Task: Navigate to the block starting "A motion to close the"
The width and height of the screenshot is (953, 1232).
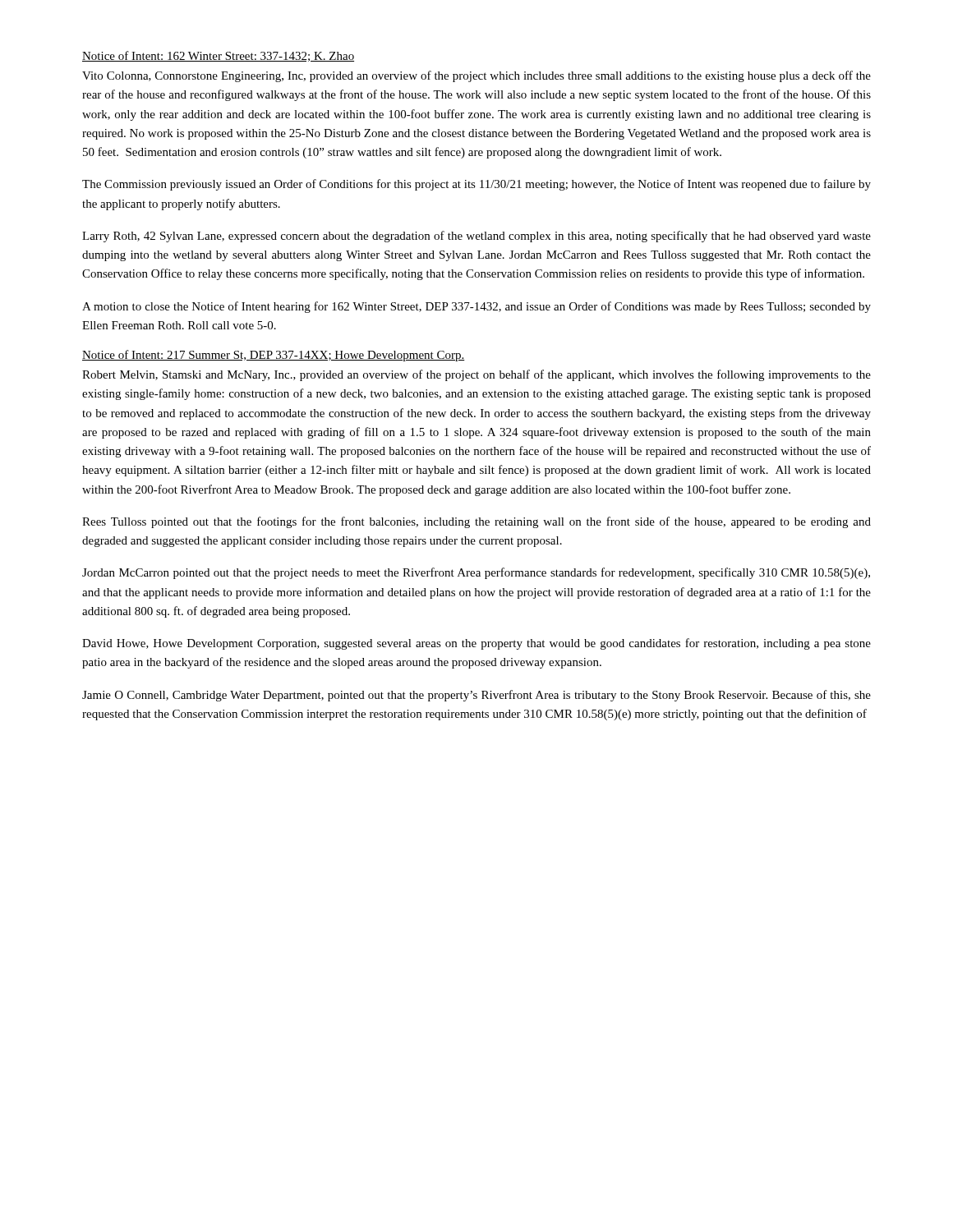Action: point(476,316)
